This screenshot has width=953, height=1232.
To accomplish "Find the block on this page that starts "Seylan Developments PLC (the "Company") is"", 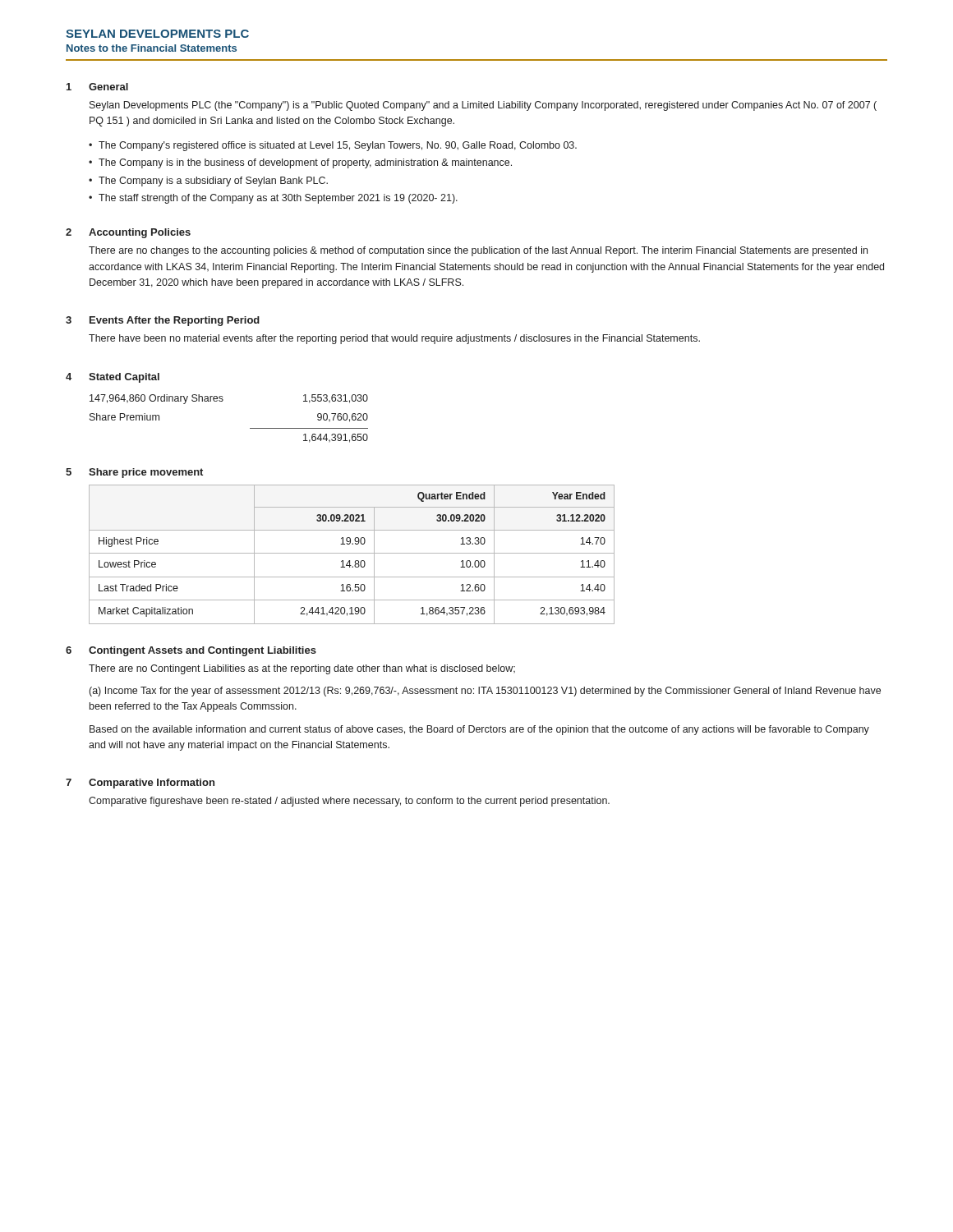I will (483, 113).
